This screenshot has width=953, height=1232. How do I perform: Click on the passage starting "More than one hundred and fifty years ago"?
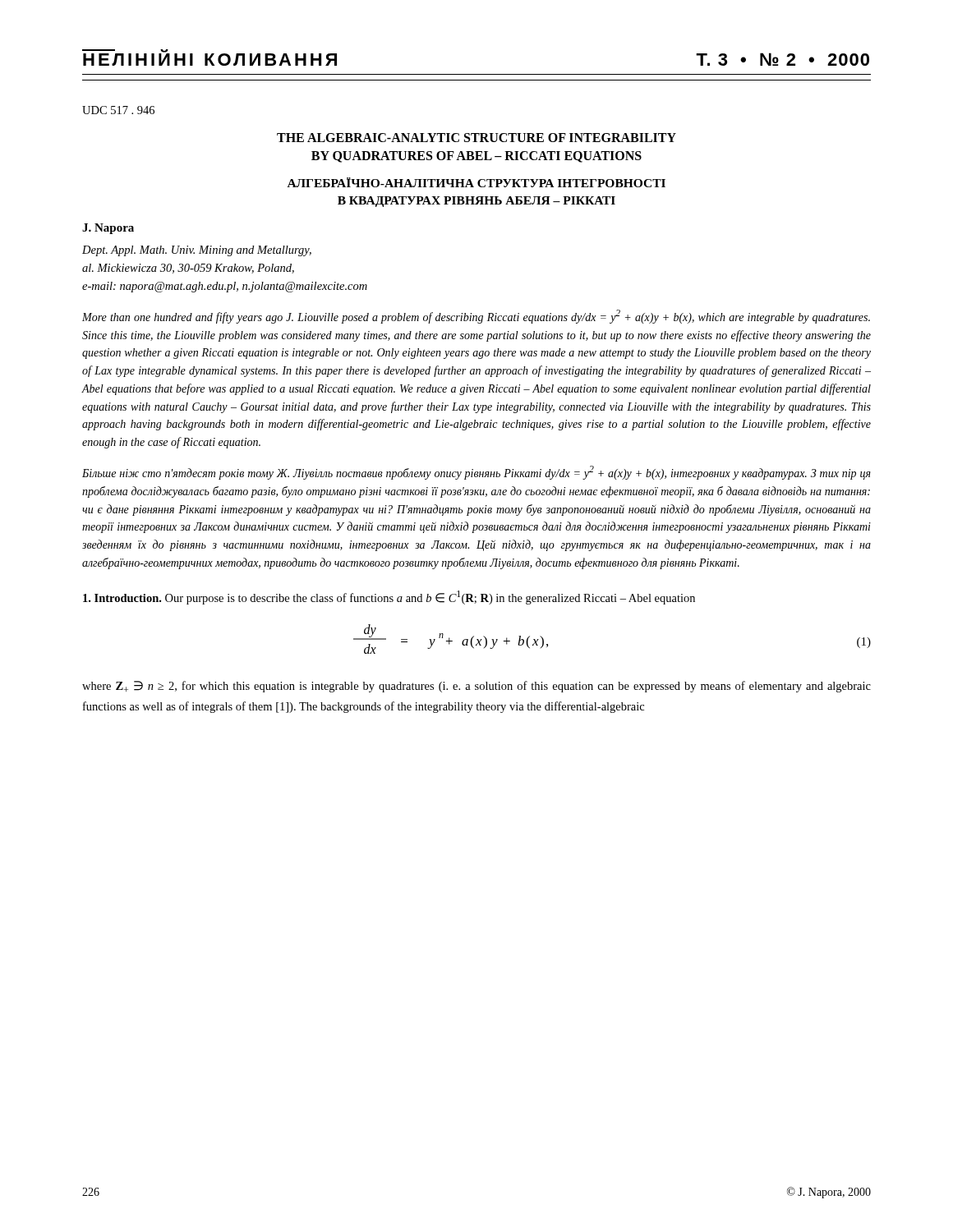(476, 378)
